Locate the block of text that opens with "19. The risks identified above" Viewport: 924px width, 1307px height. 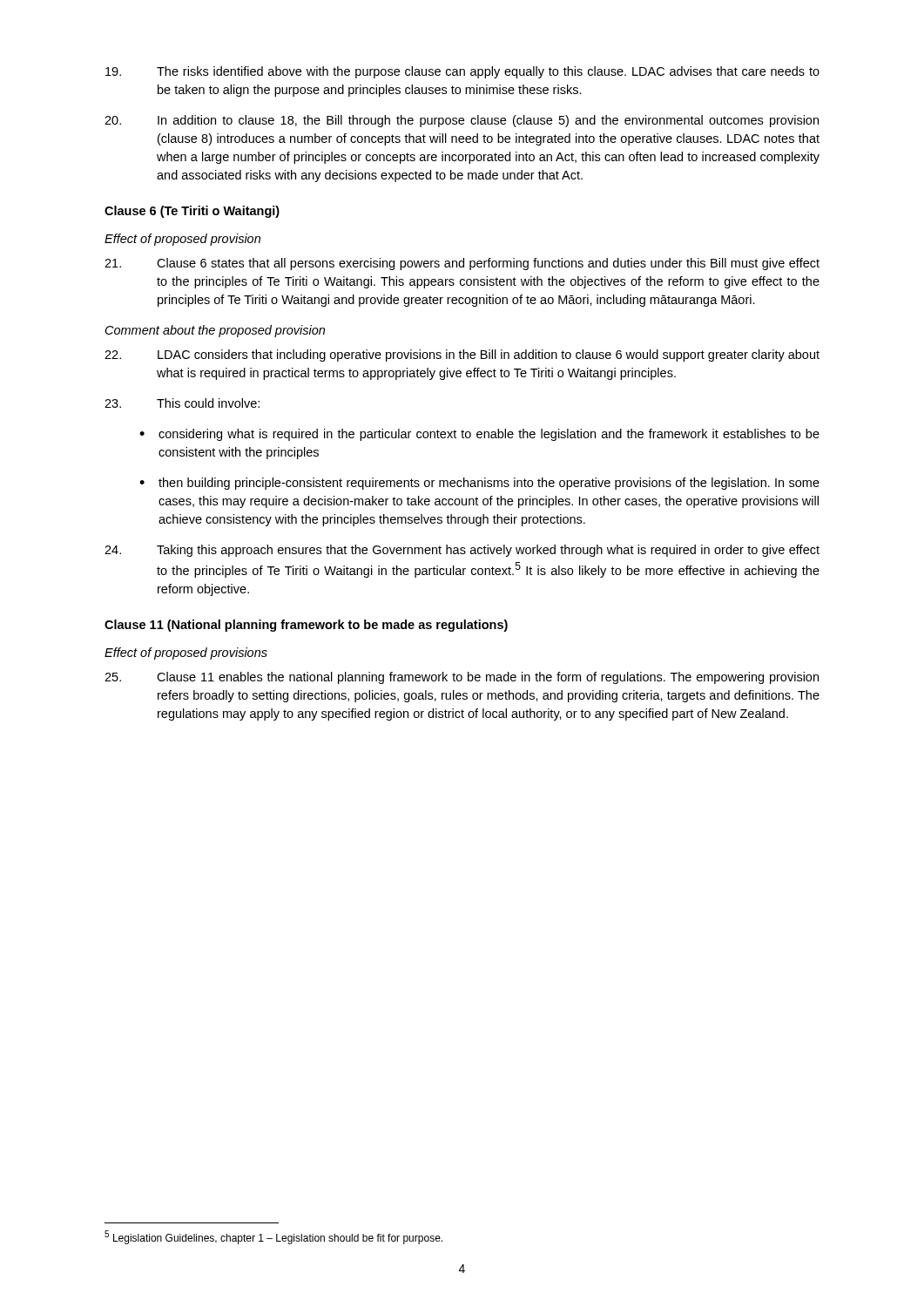click(x=462, y=81)
